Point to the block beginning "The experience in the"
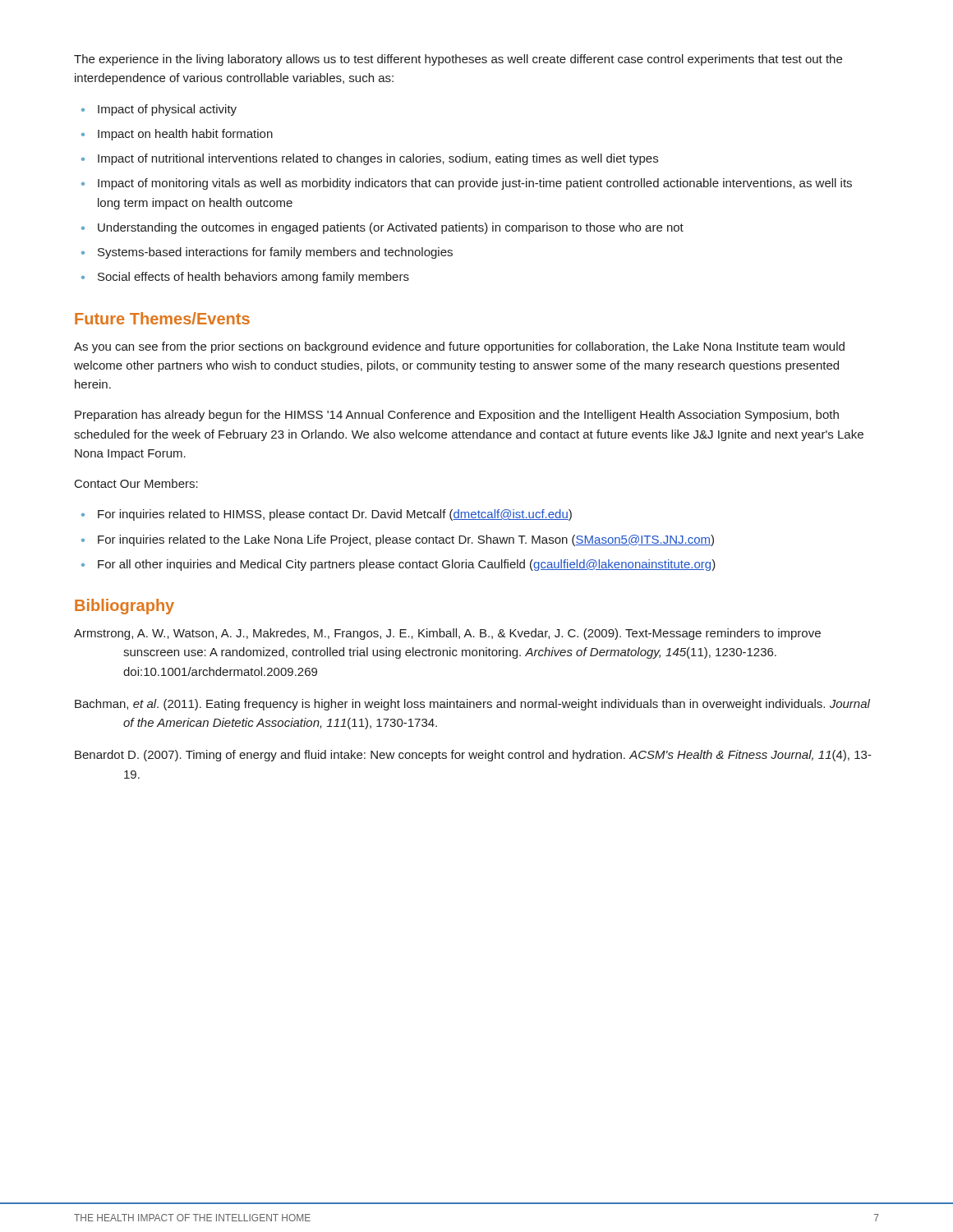 click(458, 68)
